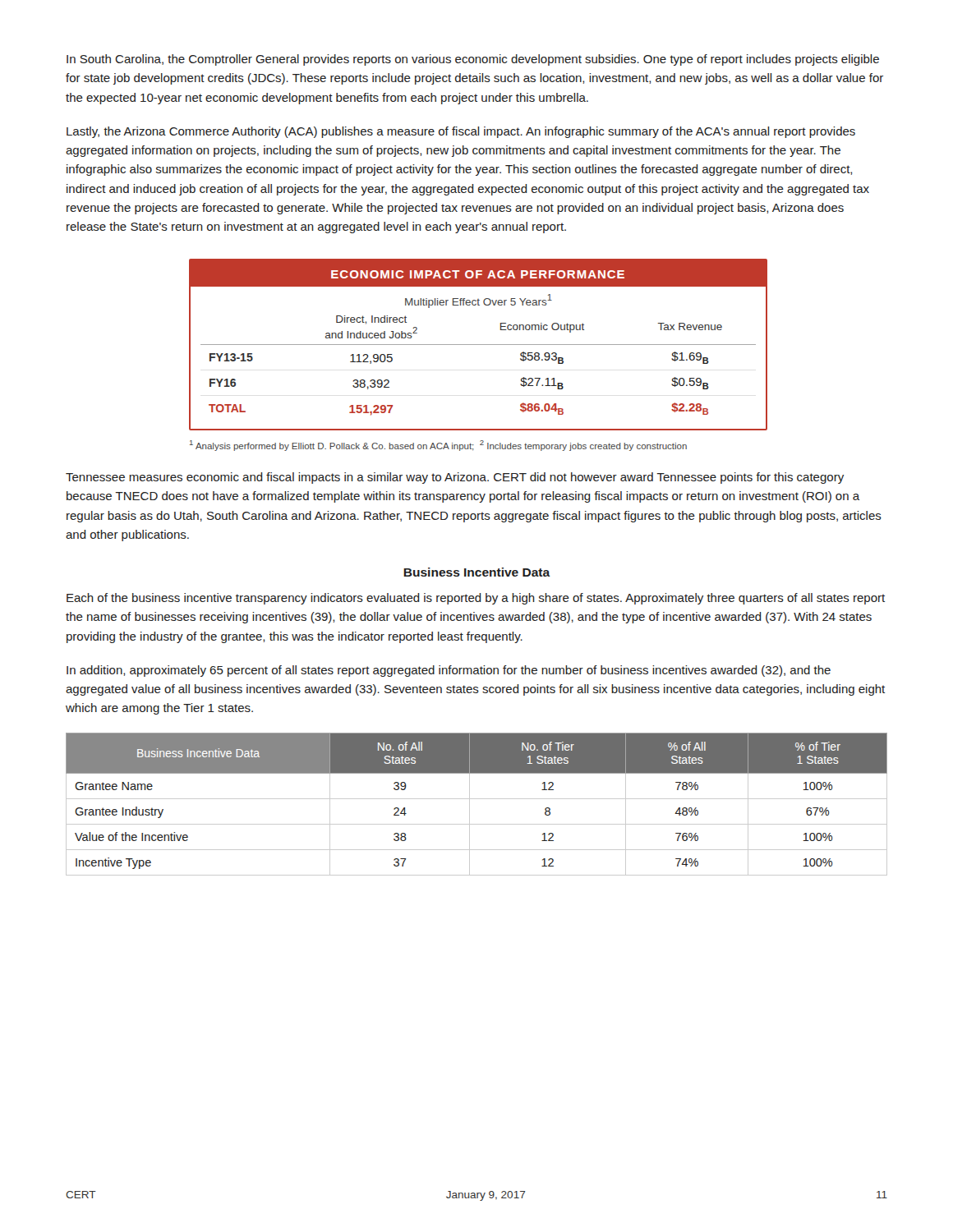Find a footnote

pos(438,445)
